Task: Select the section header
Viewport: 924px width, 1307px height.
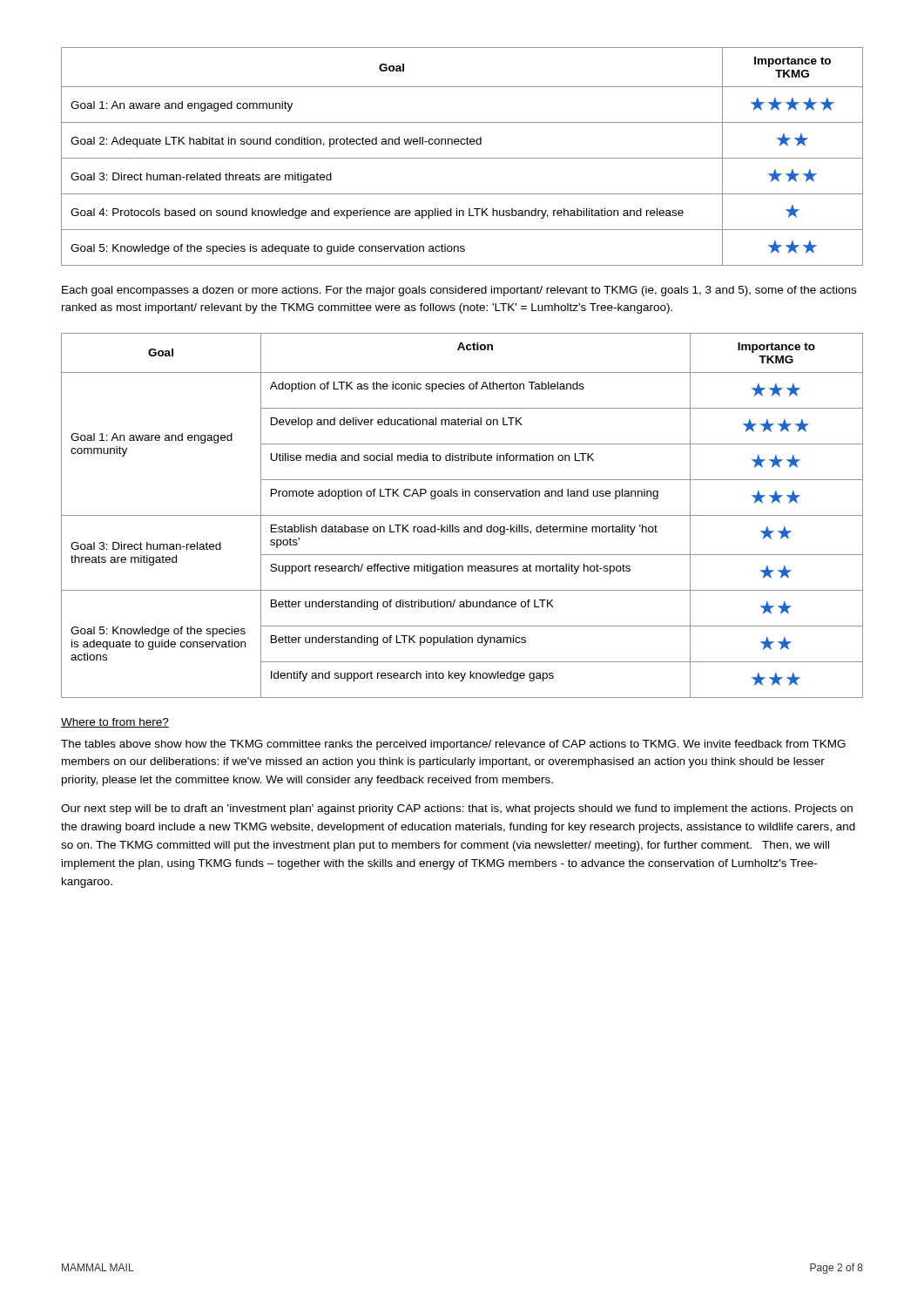Action: (x=115, y=721)
